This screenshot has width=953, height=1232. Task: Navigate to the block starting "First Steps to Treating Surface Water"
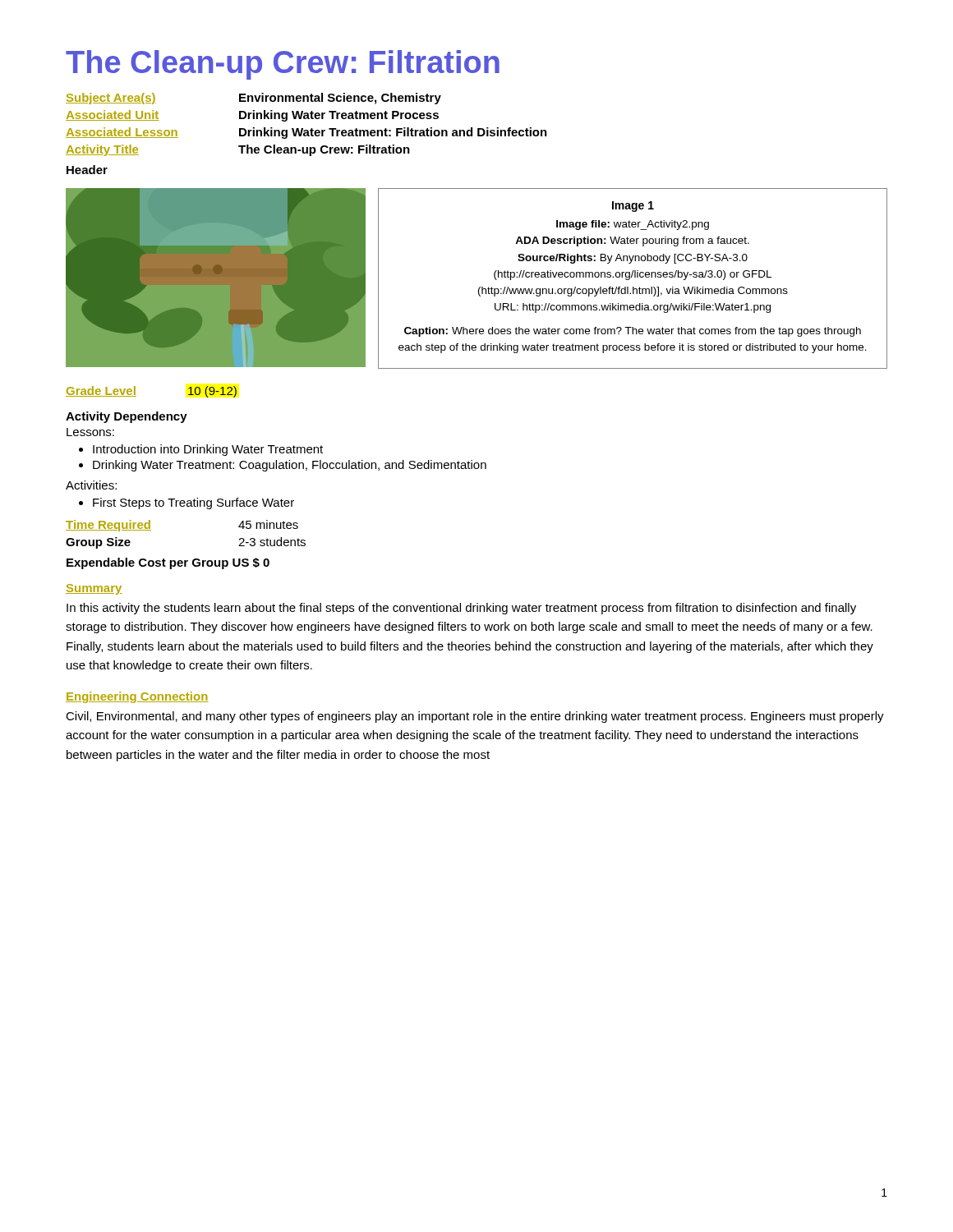193,502
